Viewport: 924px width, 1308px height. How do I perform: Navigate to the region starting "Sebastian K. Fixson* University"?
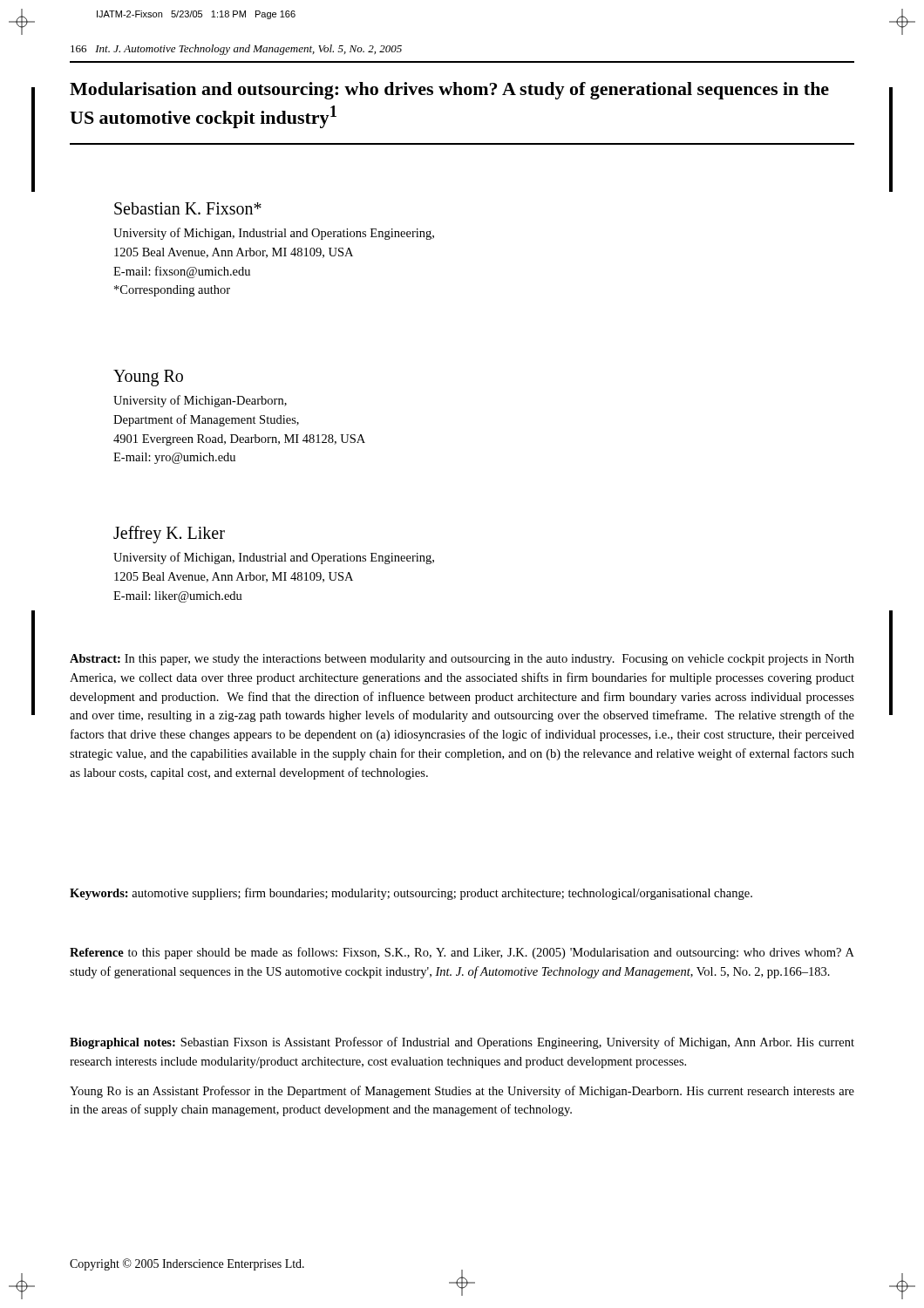(188, 208)
